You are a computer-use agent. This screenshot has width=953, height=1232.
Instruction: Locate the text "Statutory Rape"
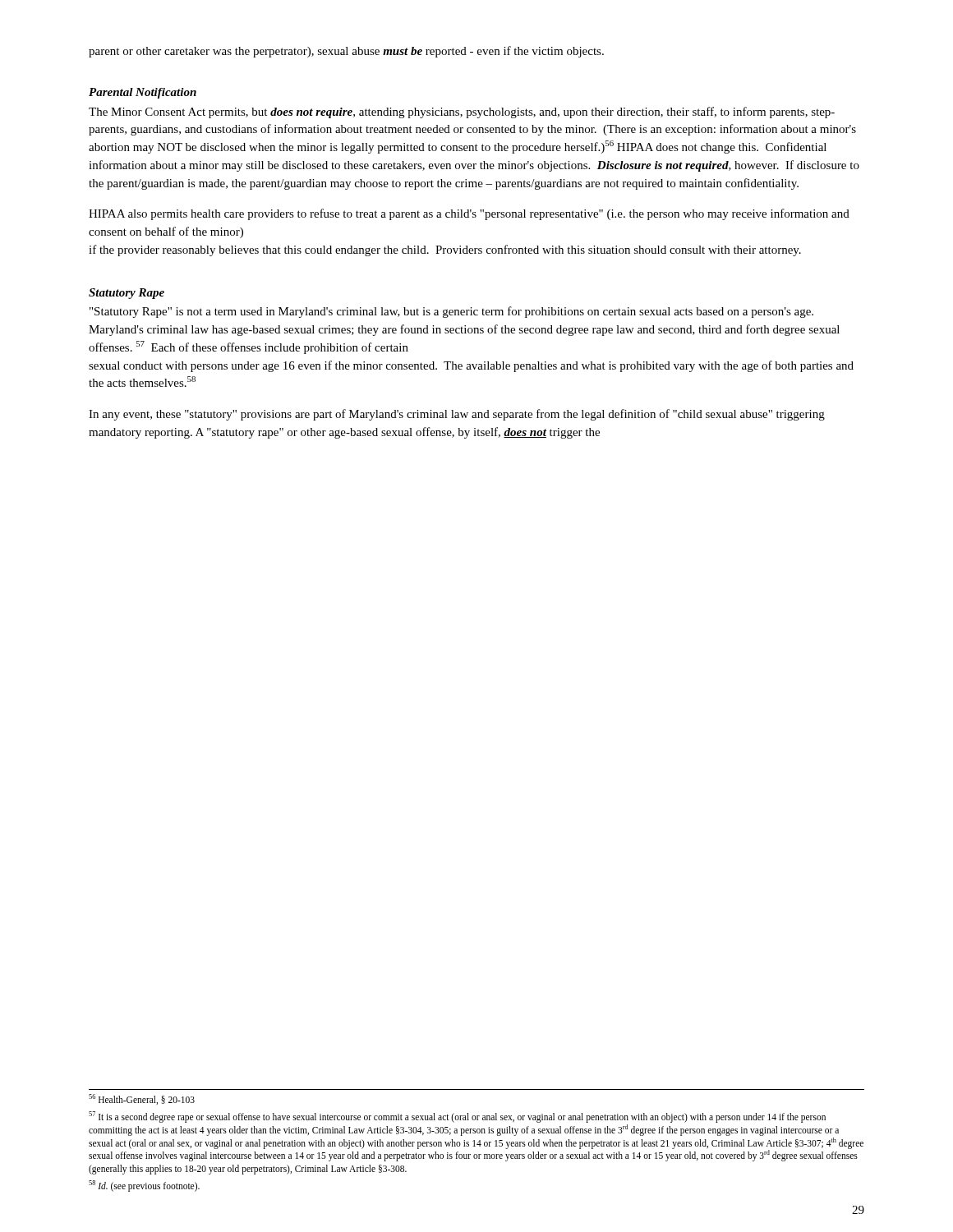[127, 292]
